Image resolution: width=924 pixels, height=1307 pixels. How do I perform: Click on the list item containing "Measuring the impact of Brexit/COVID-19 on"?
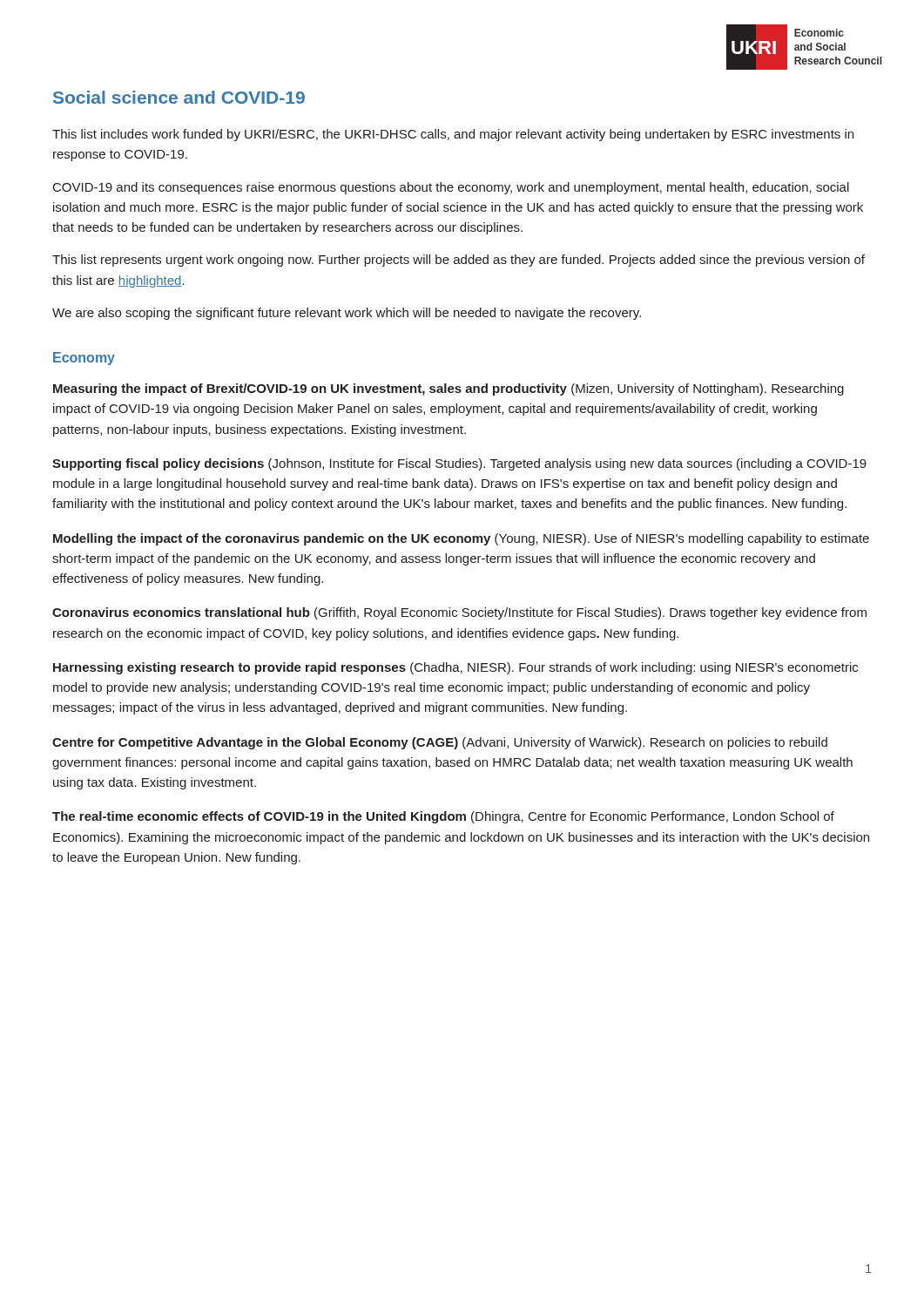[x=448, y=408]
